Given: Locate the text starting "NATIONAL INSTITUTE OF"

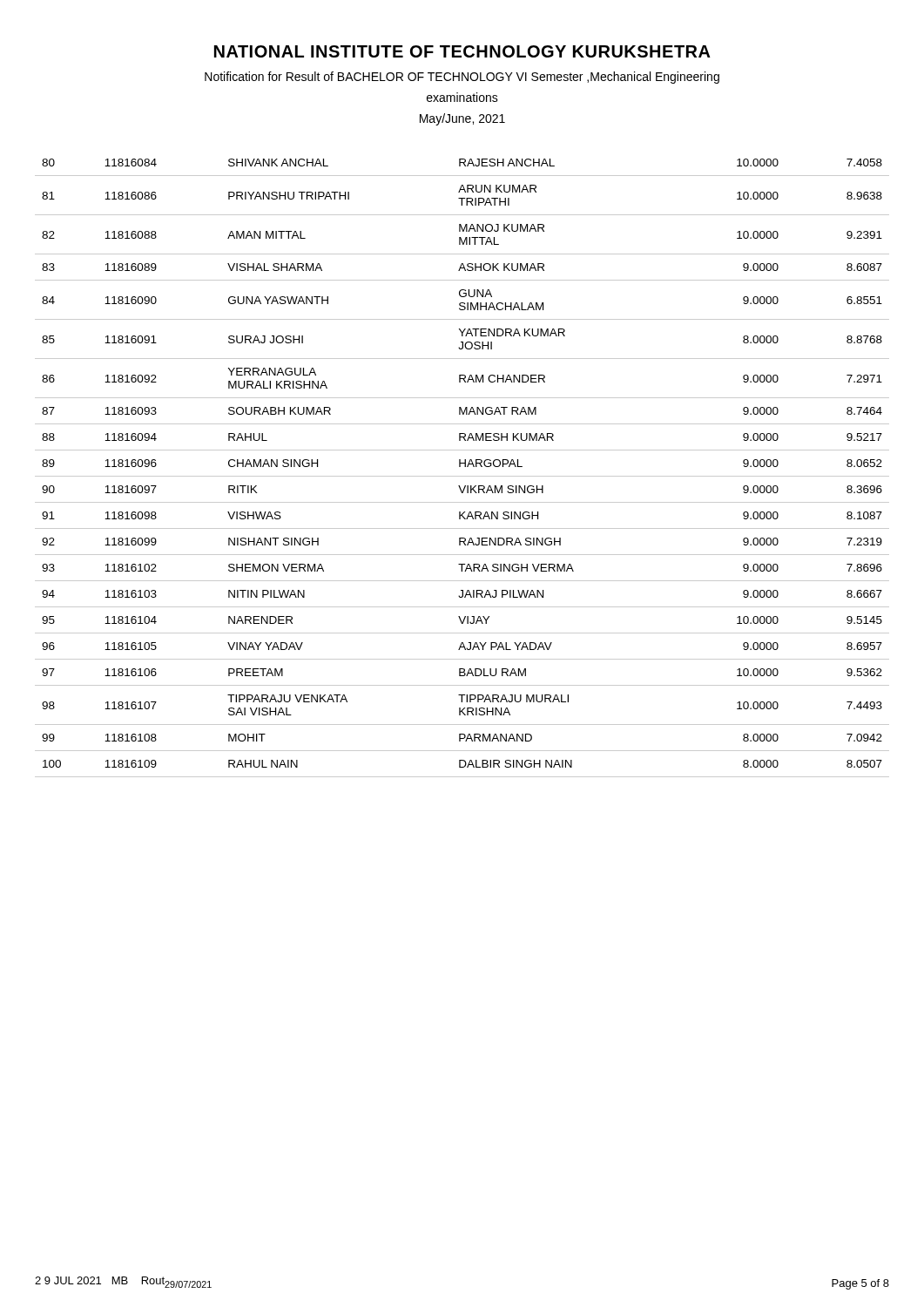Looking at the screenshot, I should coord(462,51).
